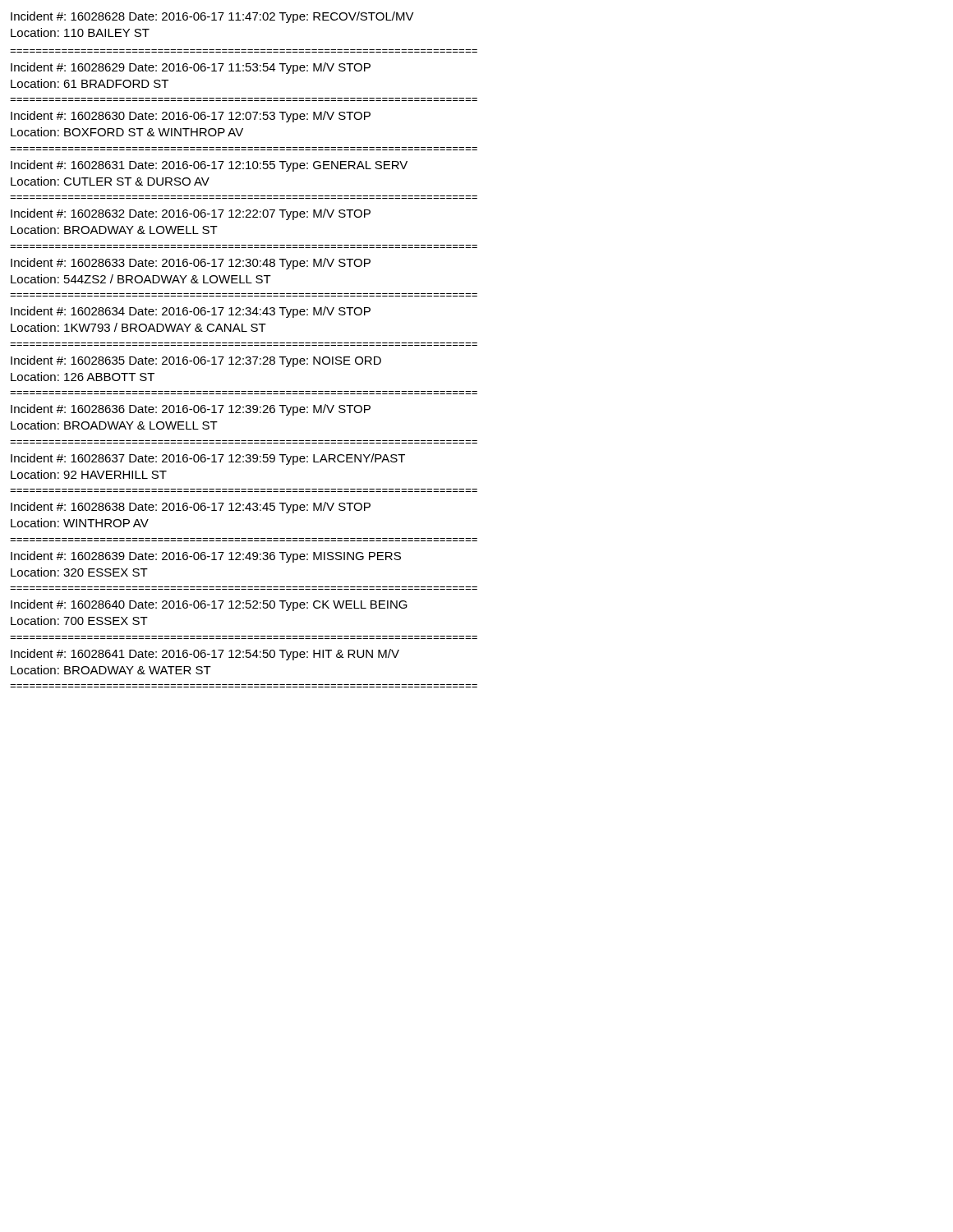Click on the text starting "Incident #: 16028629 Date: 2016-06-17 11:53:54"
Image resolution: width=953 pixels, height=1232 pixels.
click(x=191, y=68)
